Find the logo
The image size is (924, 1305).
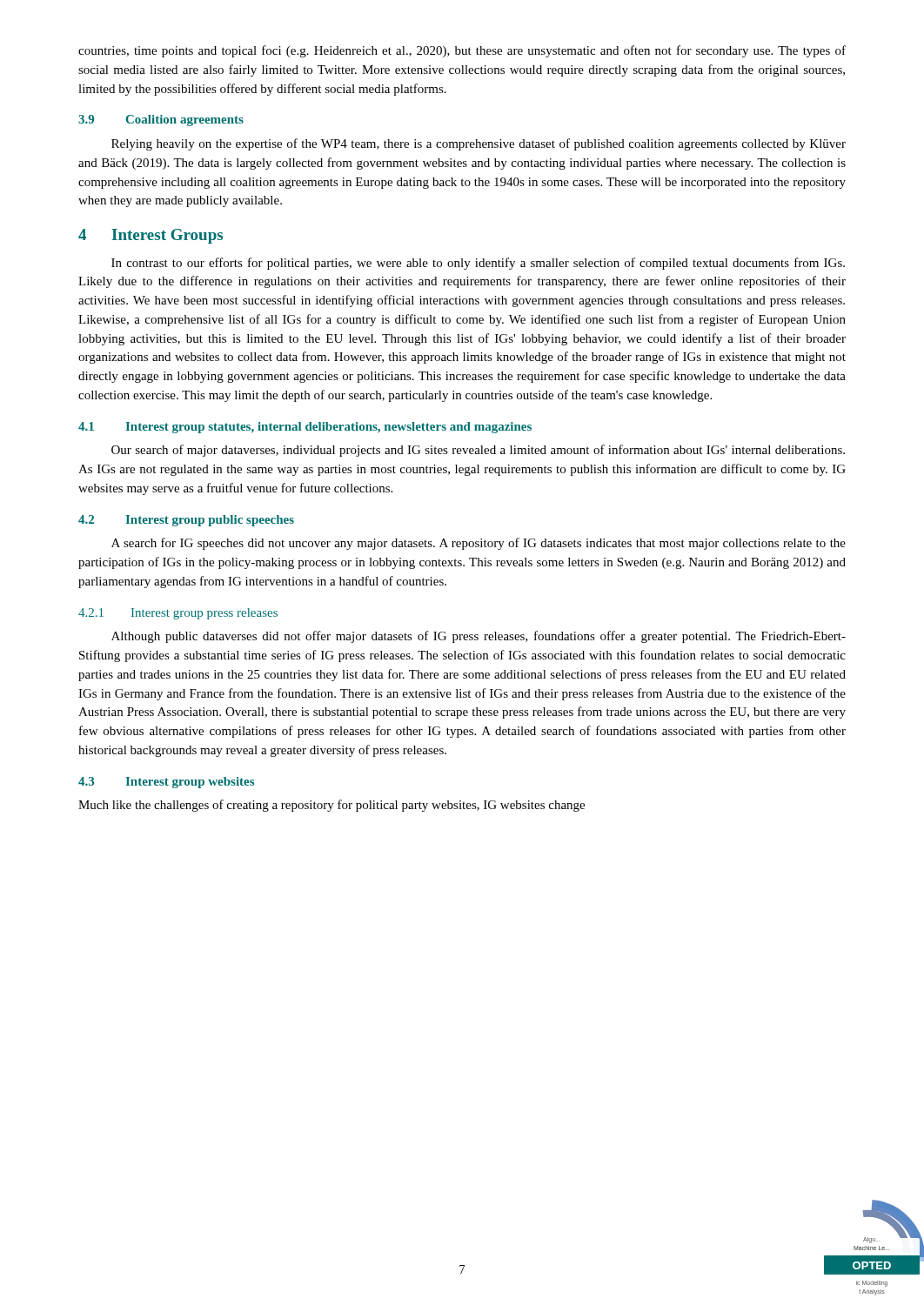click(861, 1246)
